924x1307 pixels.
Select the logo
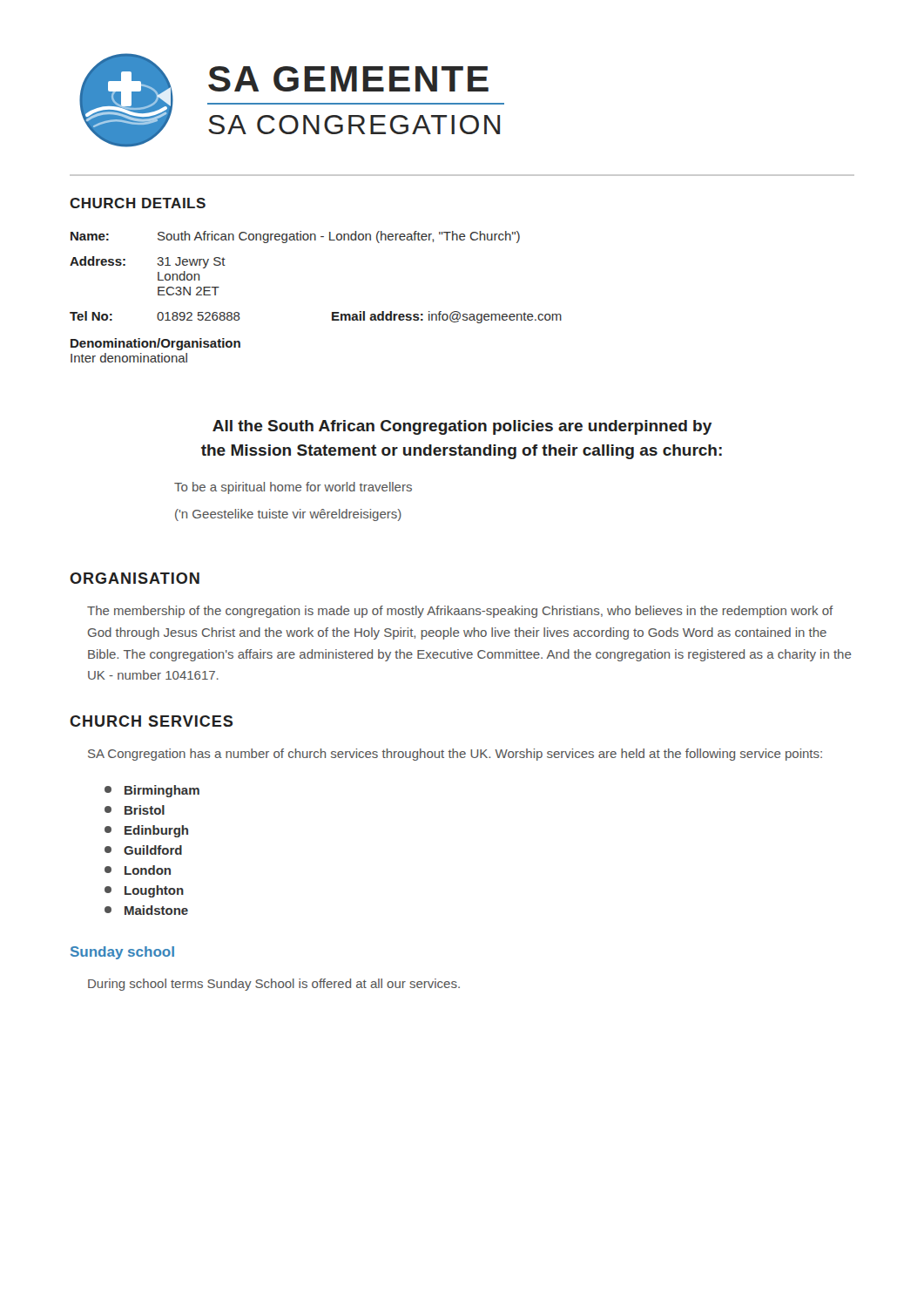pyautogui.click(x=462, y=100)
